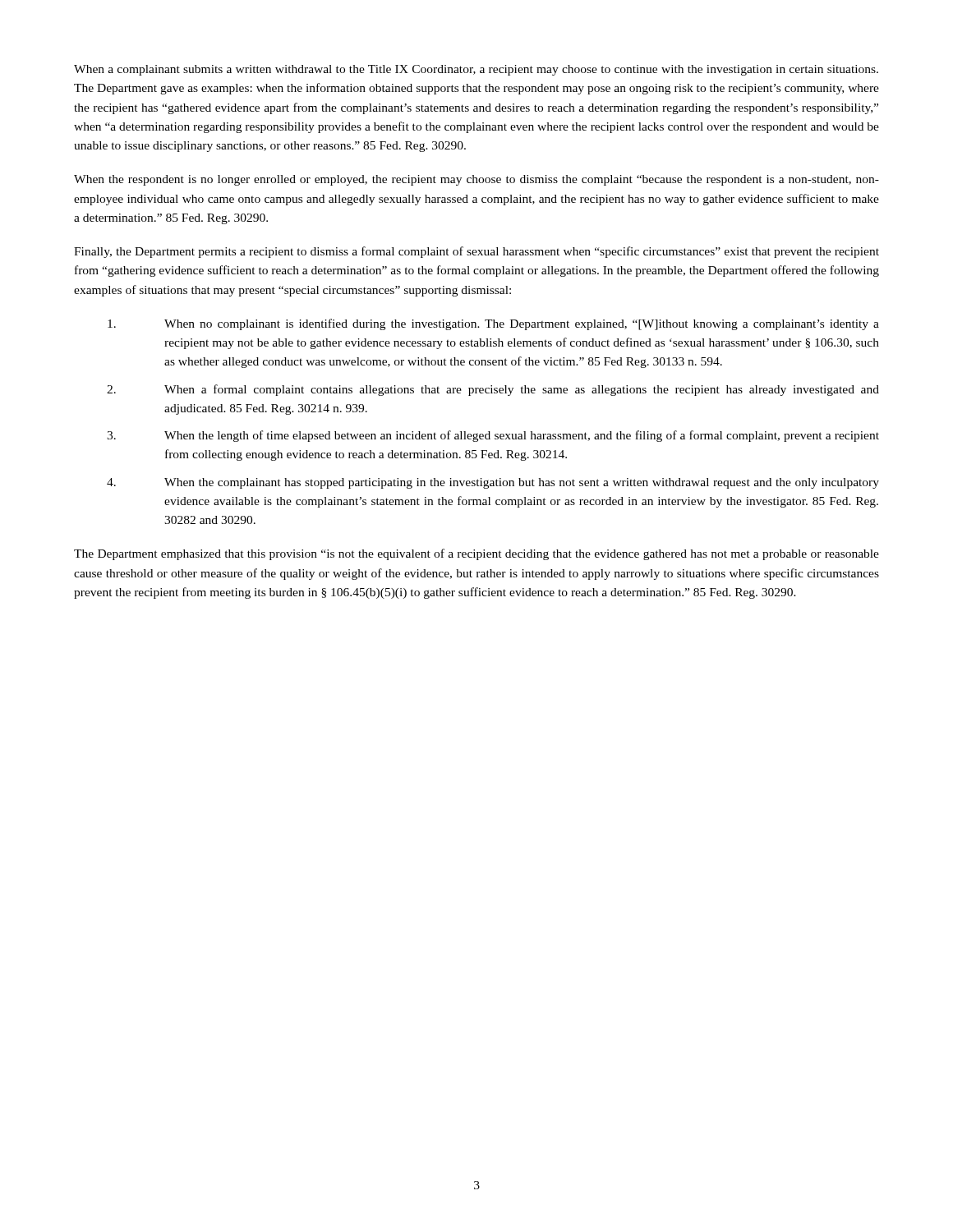This screenshot has height=1232, width=953.
Task: Find the block on this page that starts "When no complainant"
Action: coord(476,342)
